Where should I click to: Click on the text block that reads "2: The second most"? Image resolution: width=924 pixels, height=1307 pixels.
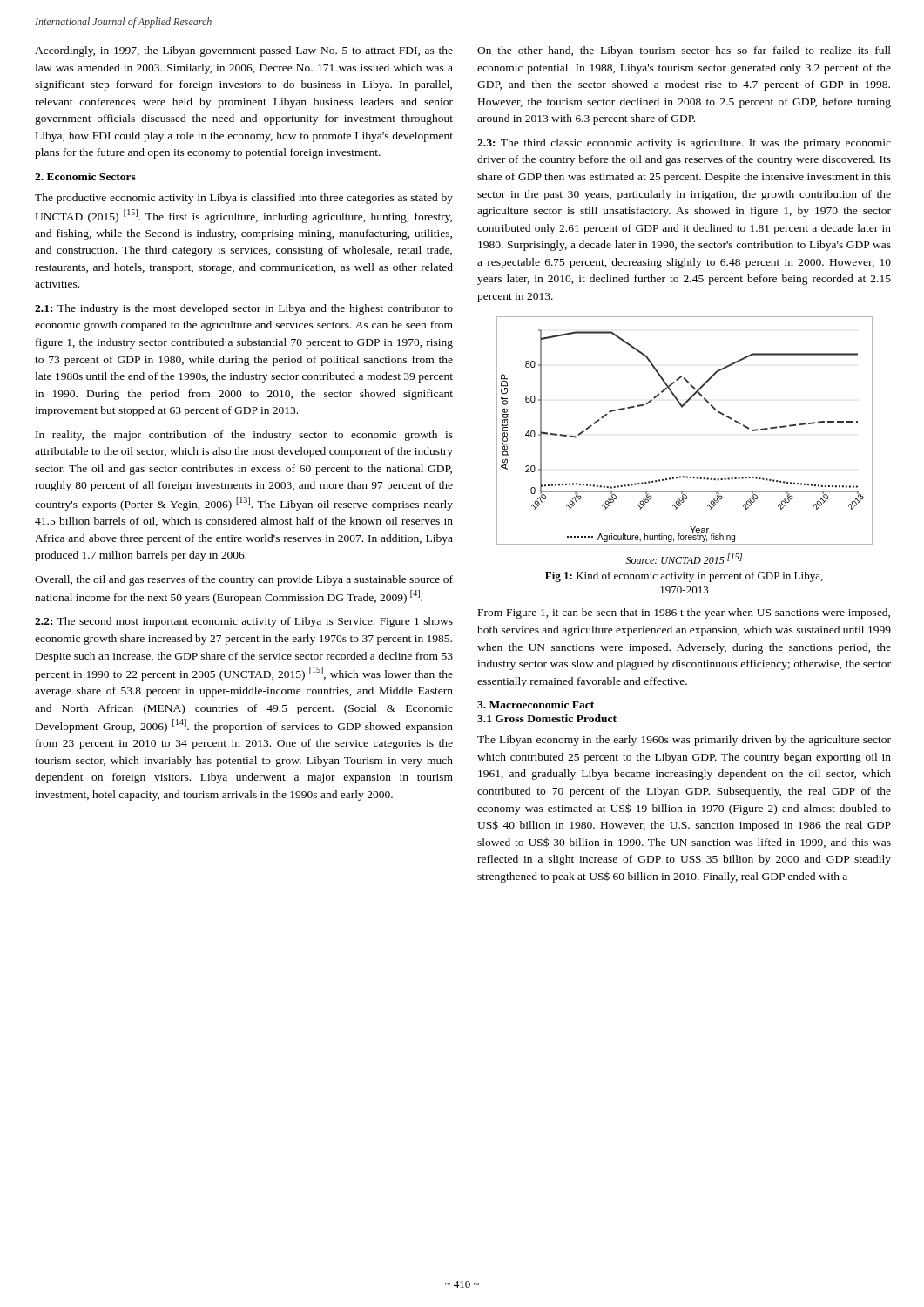point(244,708)
